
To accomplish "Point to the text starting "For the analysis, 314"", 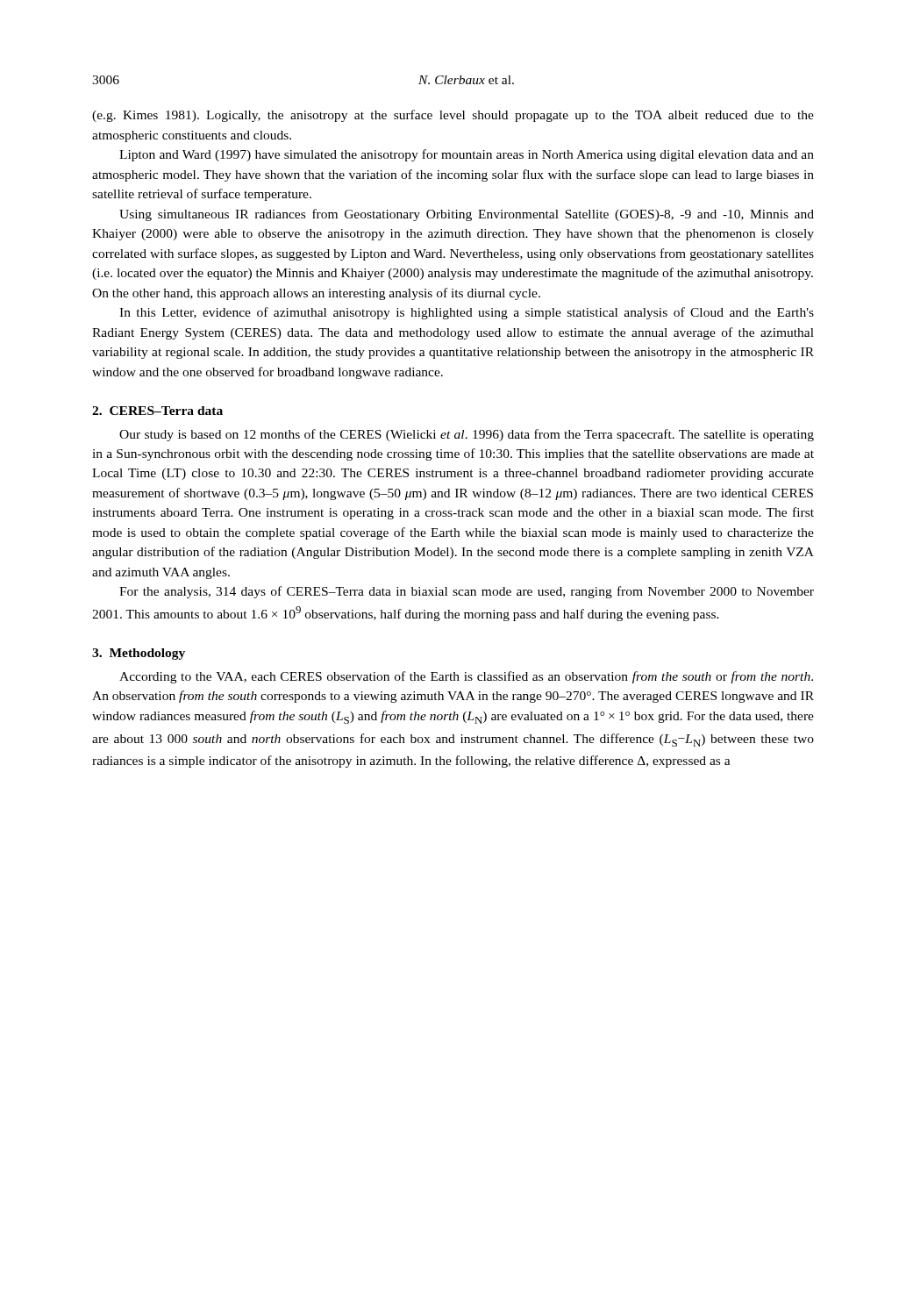I will click(453, 603).
